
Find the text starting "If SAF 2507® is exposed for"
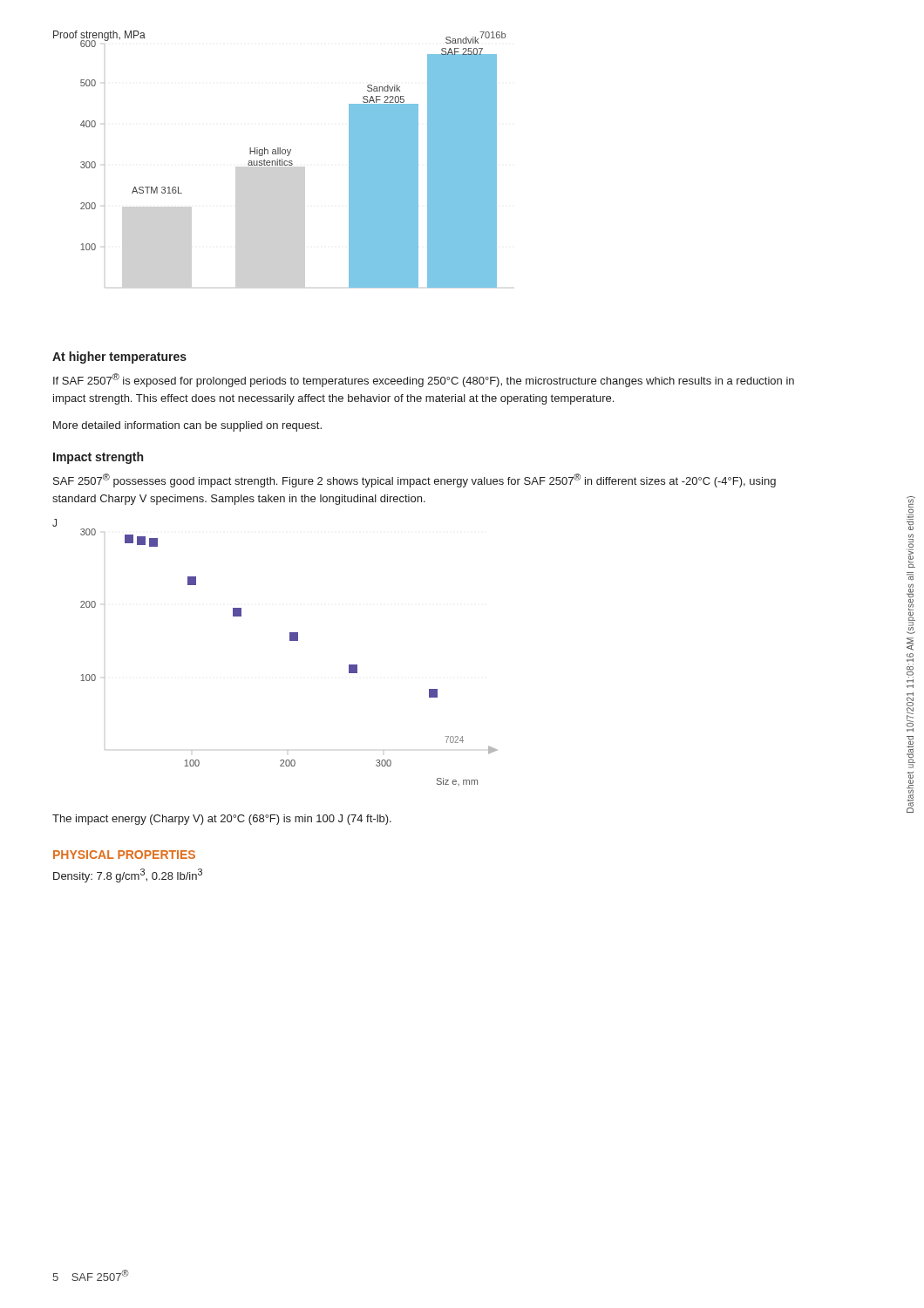point(423,388)
